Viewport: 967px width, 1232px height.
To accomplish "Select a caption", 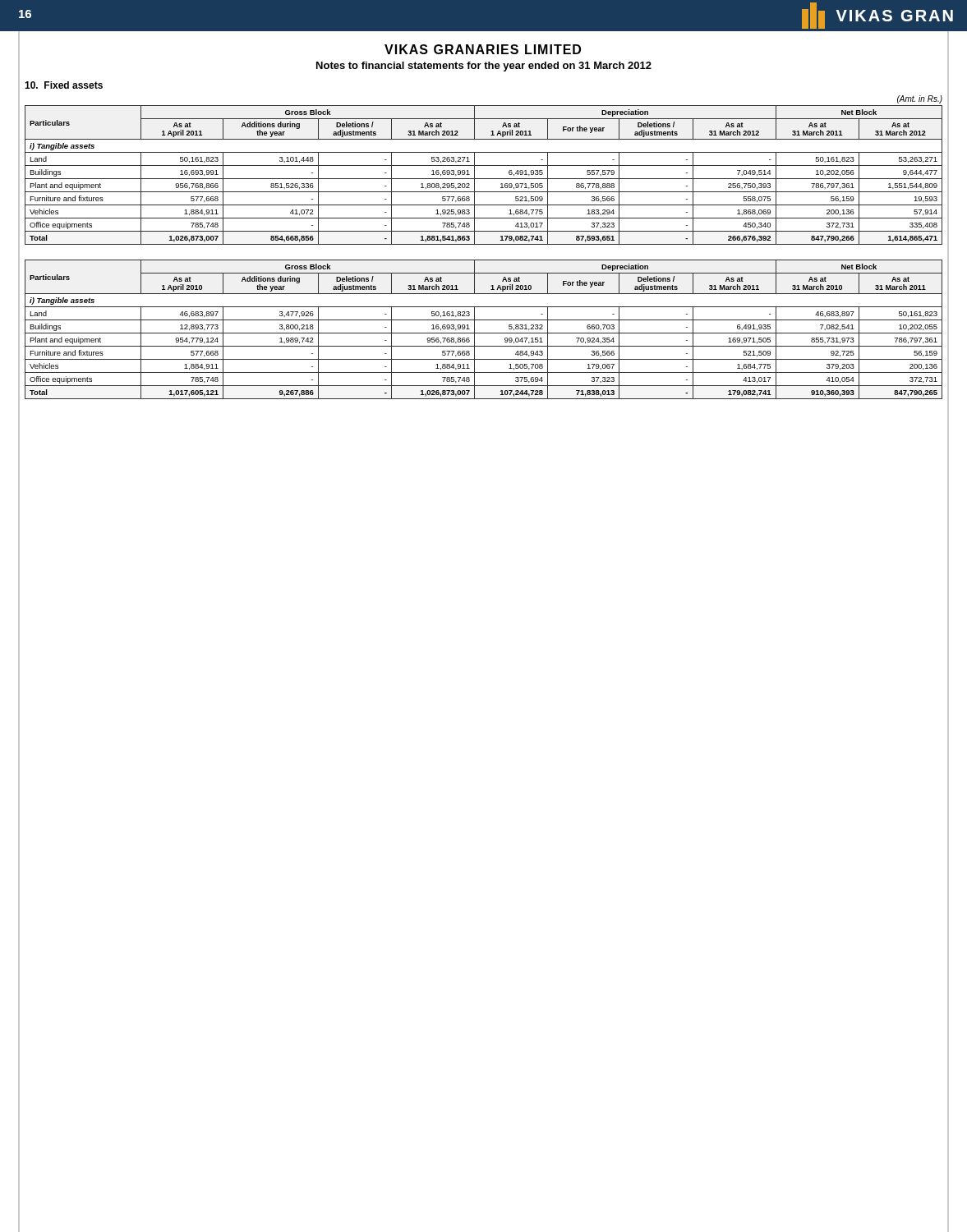I will pyautogui.click(x=920, y=99).
